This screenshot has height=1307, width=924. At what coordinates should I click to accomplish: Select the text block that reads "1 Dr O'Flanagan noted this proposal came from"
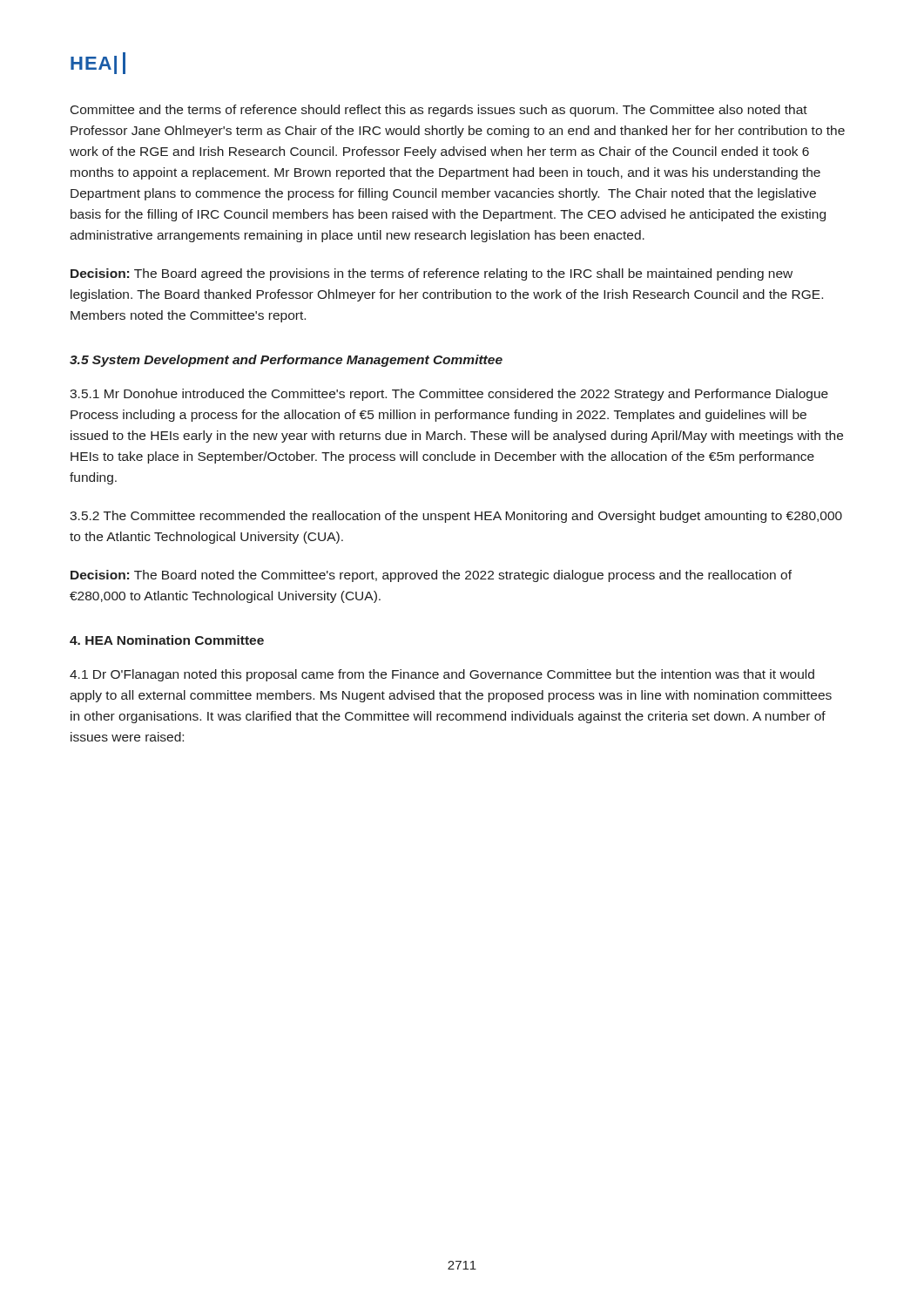tap(451, 706)
